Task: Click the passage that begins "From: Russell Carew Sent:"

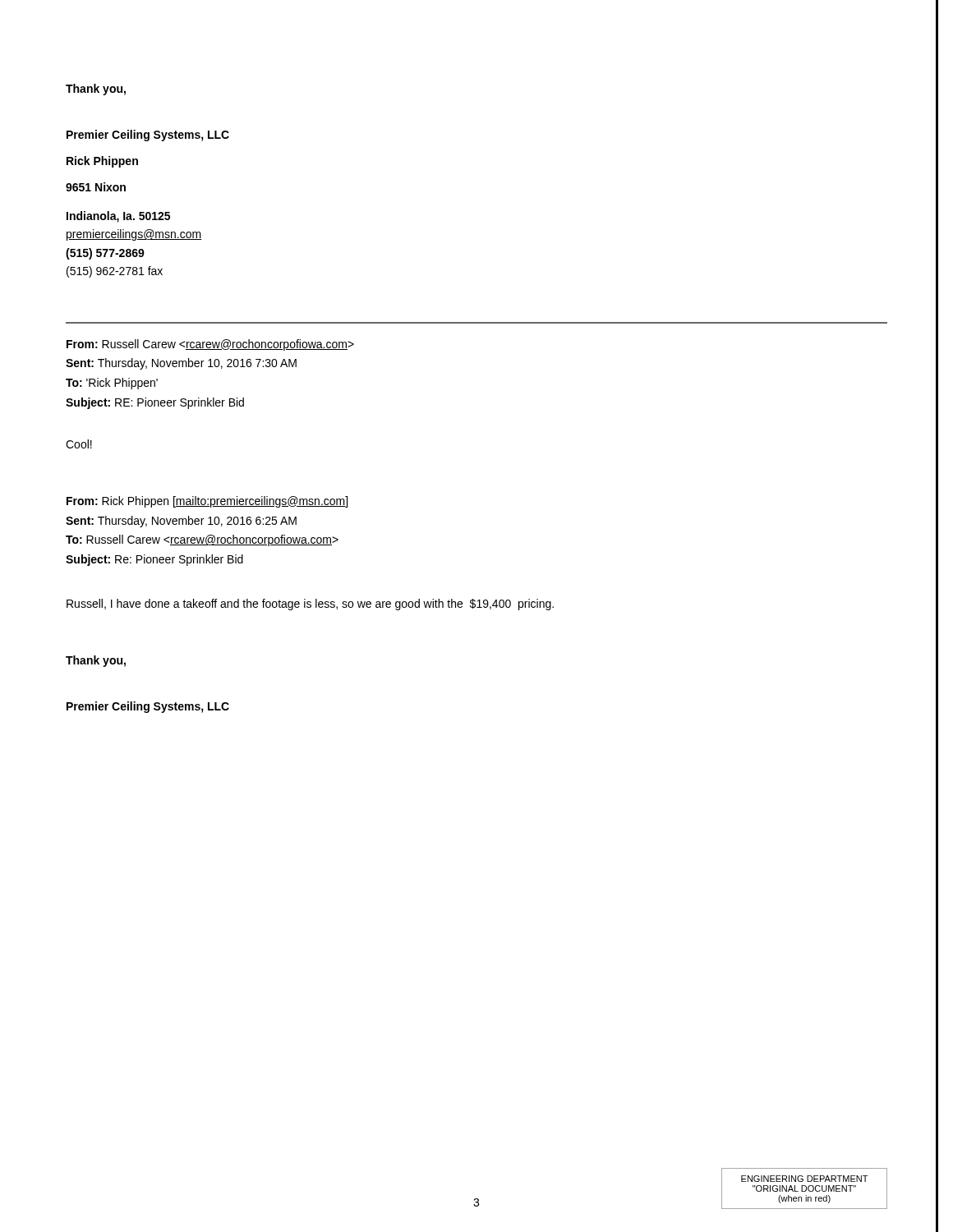Action: (210, 373)
